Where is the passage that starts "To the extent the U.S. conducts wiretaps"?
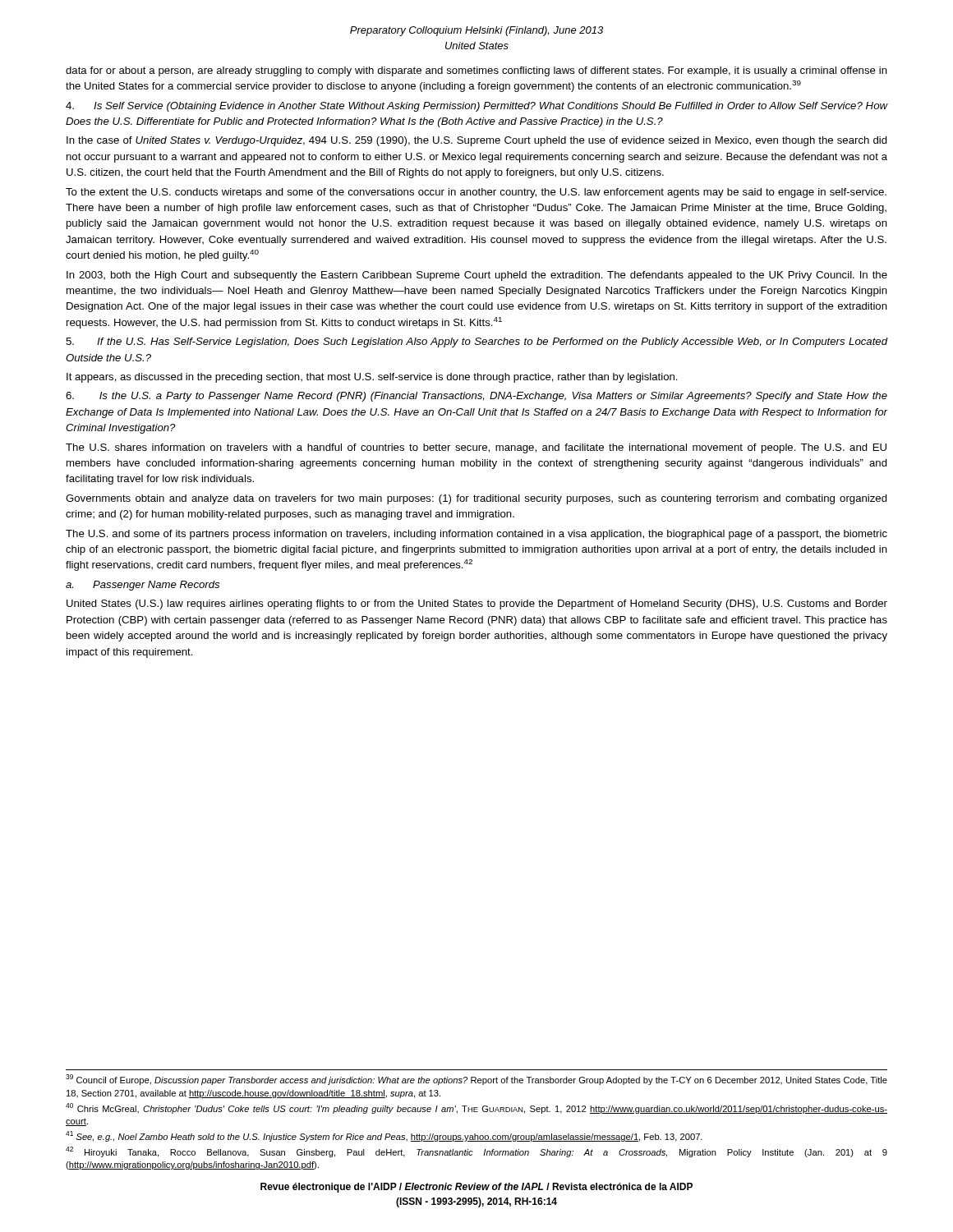 [x=476, y=223]
